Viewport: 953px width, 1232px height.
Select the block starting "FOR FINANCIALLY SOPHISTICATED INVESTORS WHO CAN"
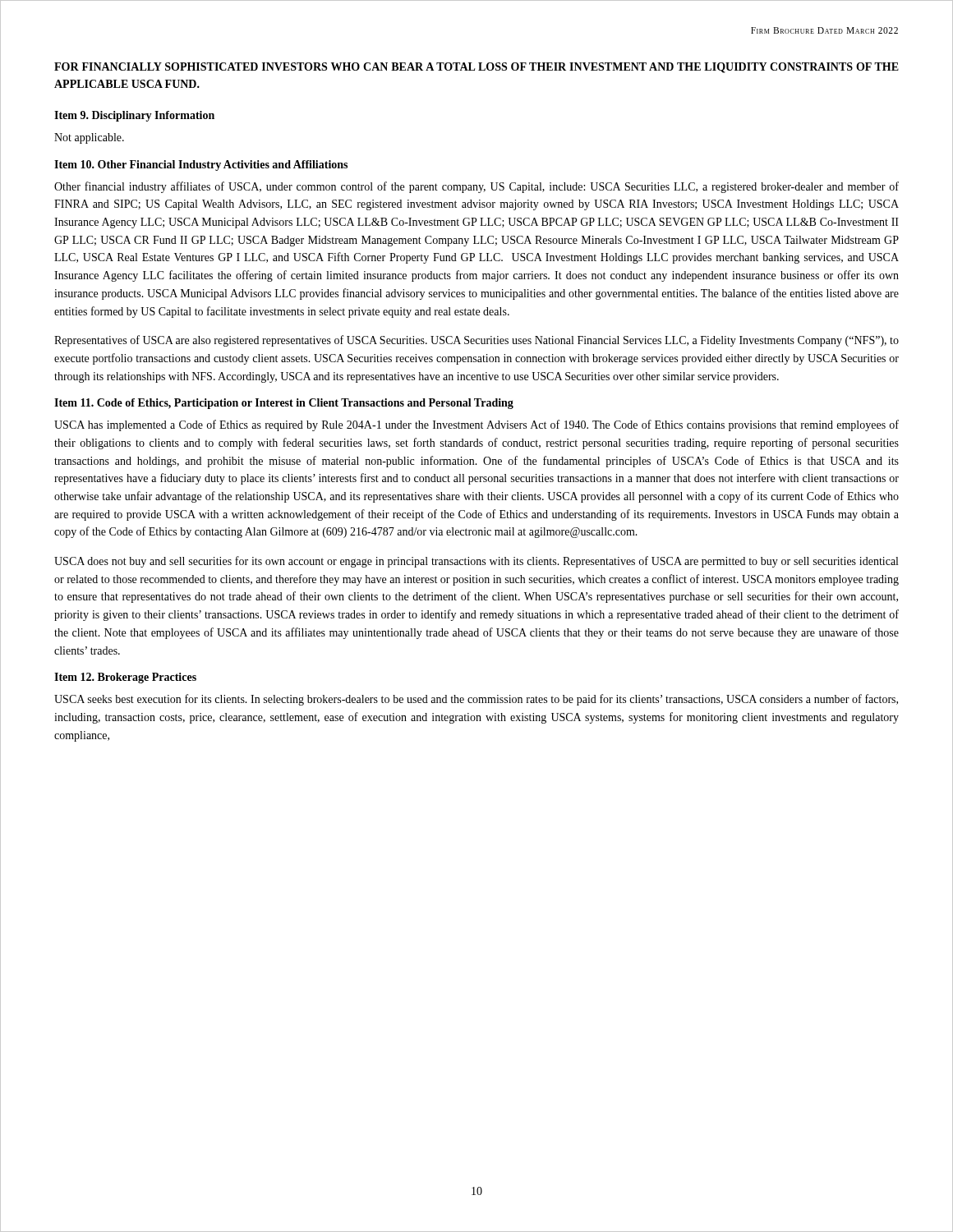click(476, 76)
